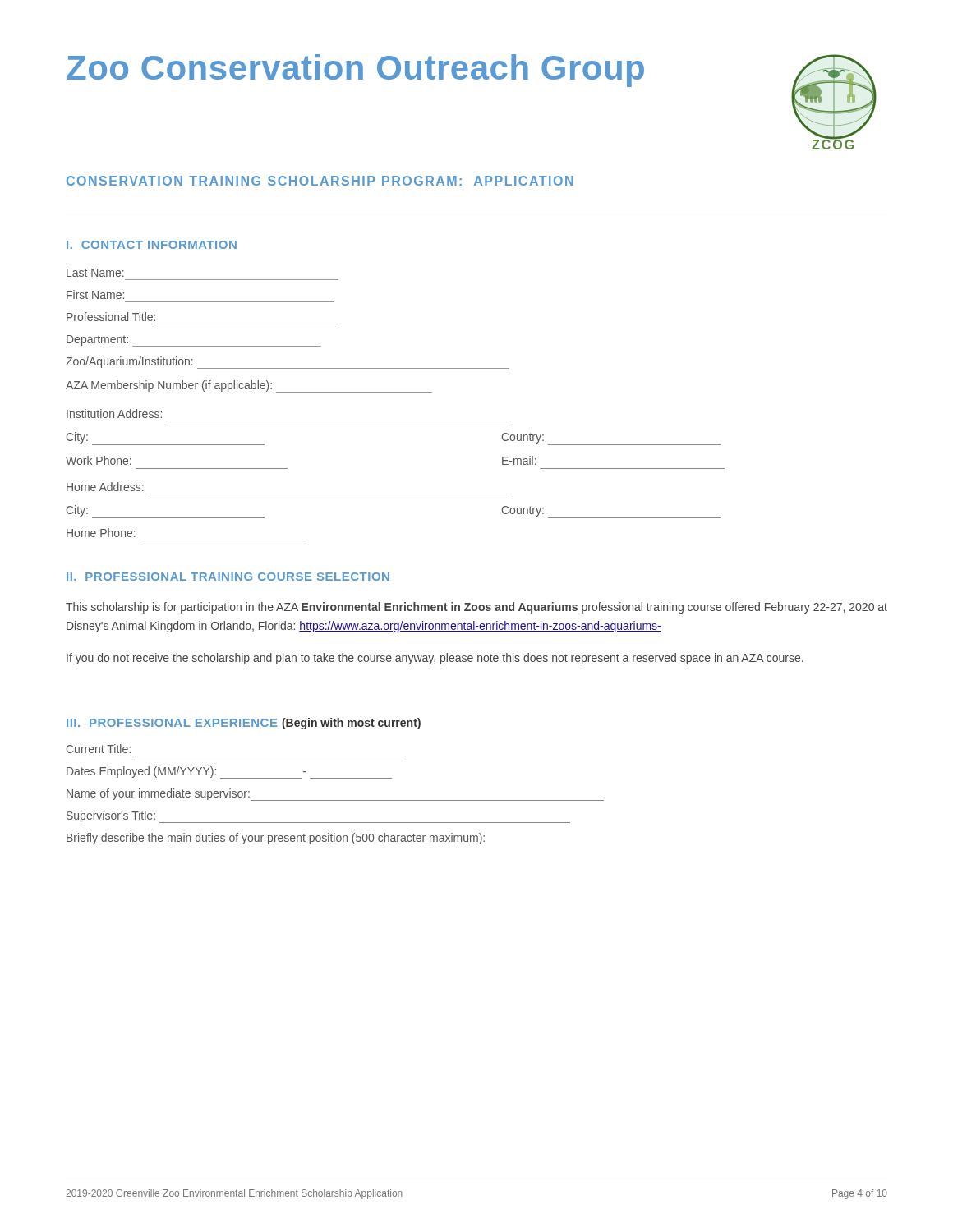Viewport: 953px width, 1232px height.
Task: Point to the element starting "If you do not receive the"
Action: (476, 659)
